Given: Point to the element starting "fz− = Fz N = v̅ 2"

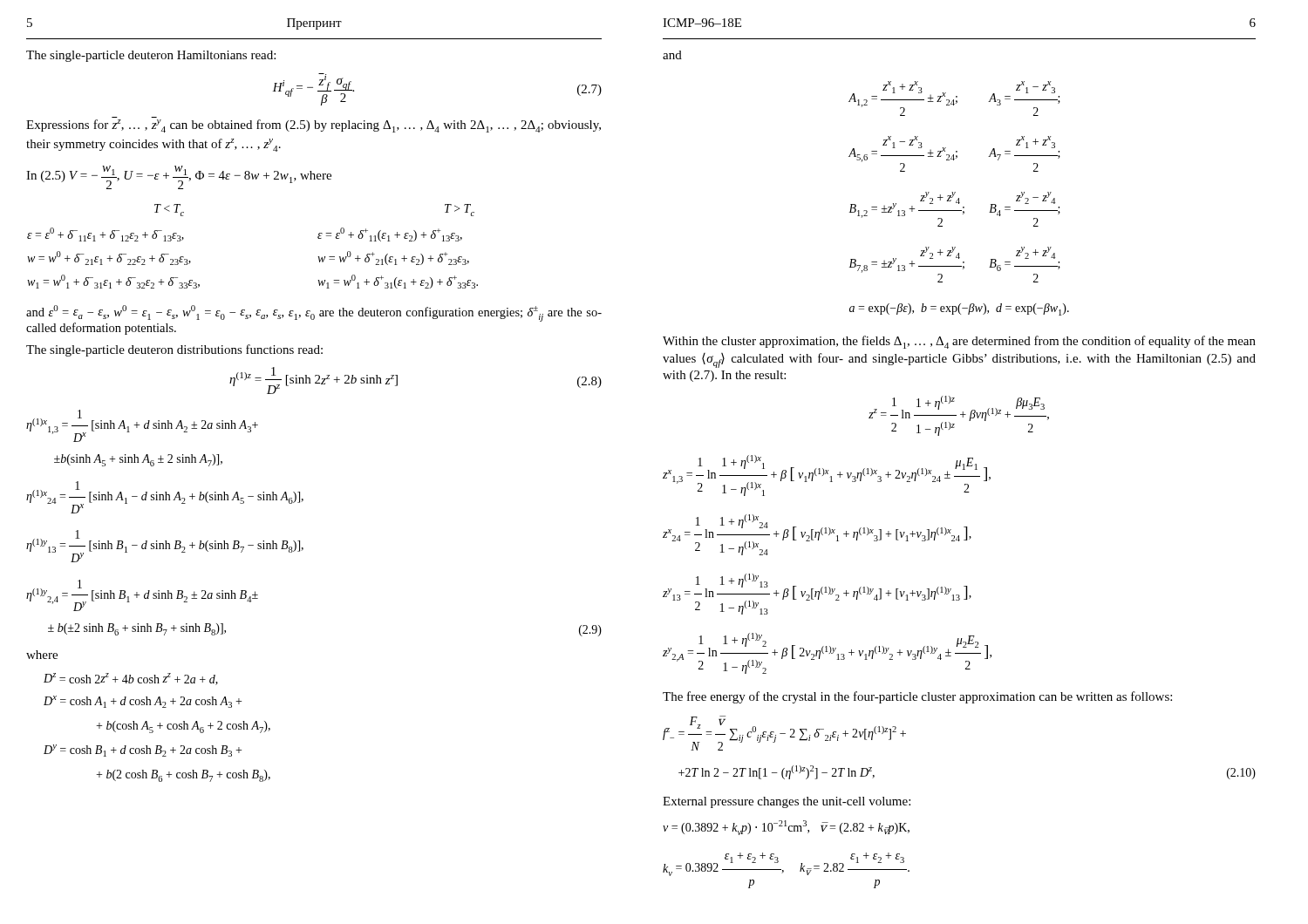Looking at the screenshot, I should (x=784, y=733).
